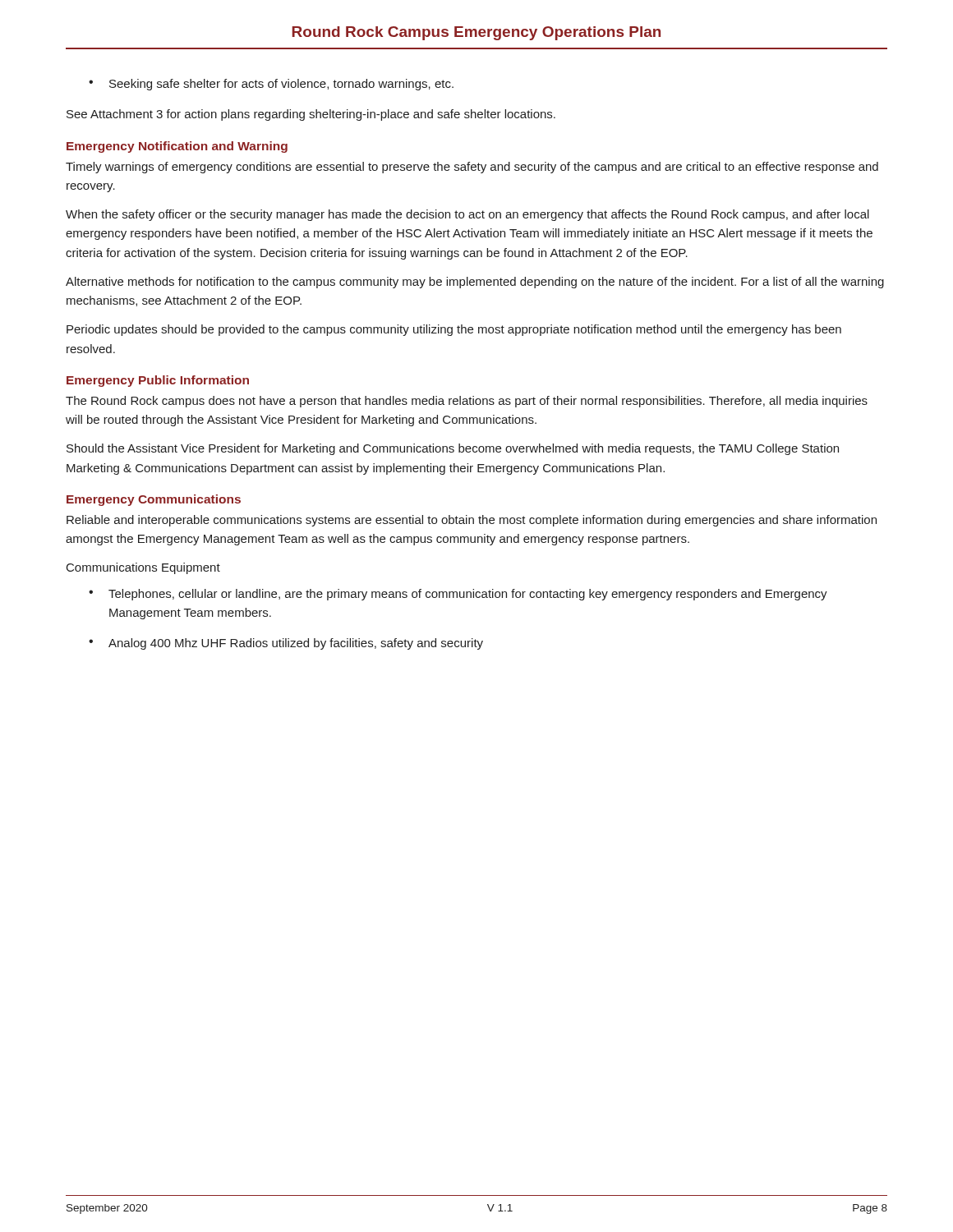This screenshot has height=1232, width=953.
Task: Select the text block containing "Periodic updates should be provided to the campus"
Action: click(454, 339)
